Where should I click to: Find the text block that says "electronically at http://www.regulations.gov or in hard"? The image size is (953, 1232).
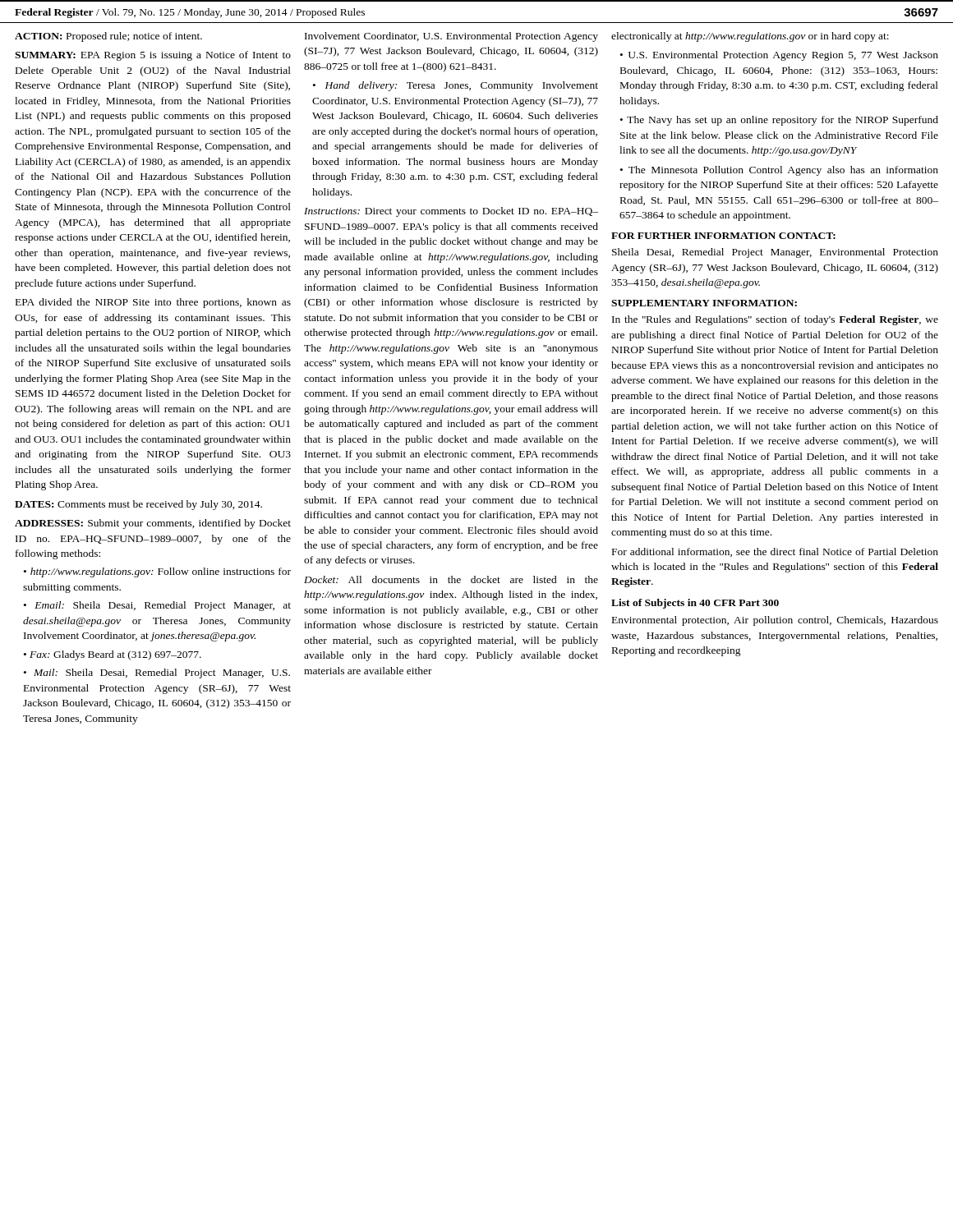point(750,36)
